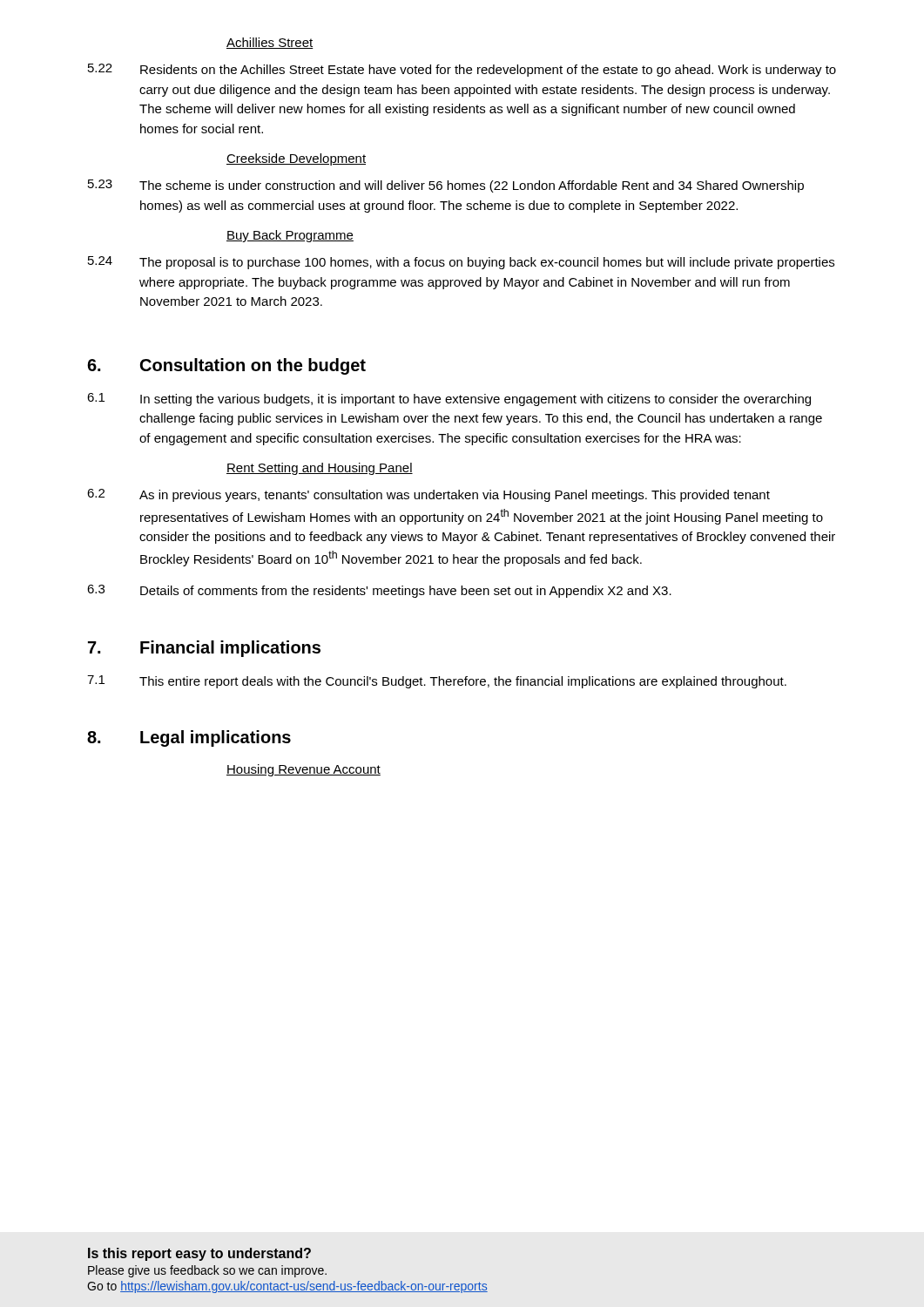Locate the text block starting "3 Details of comments from the residents'"
The height and width of the screenshot is (1307, 924).
tap(462, 591)
